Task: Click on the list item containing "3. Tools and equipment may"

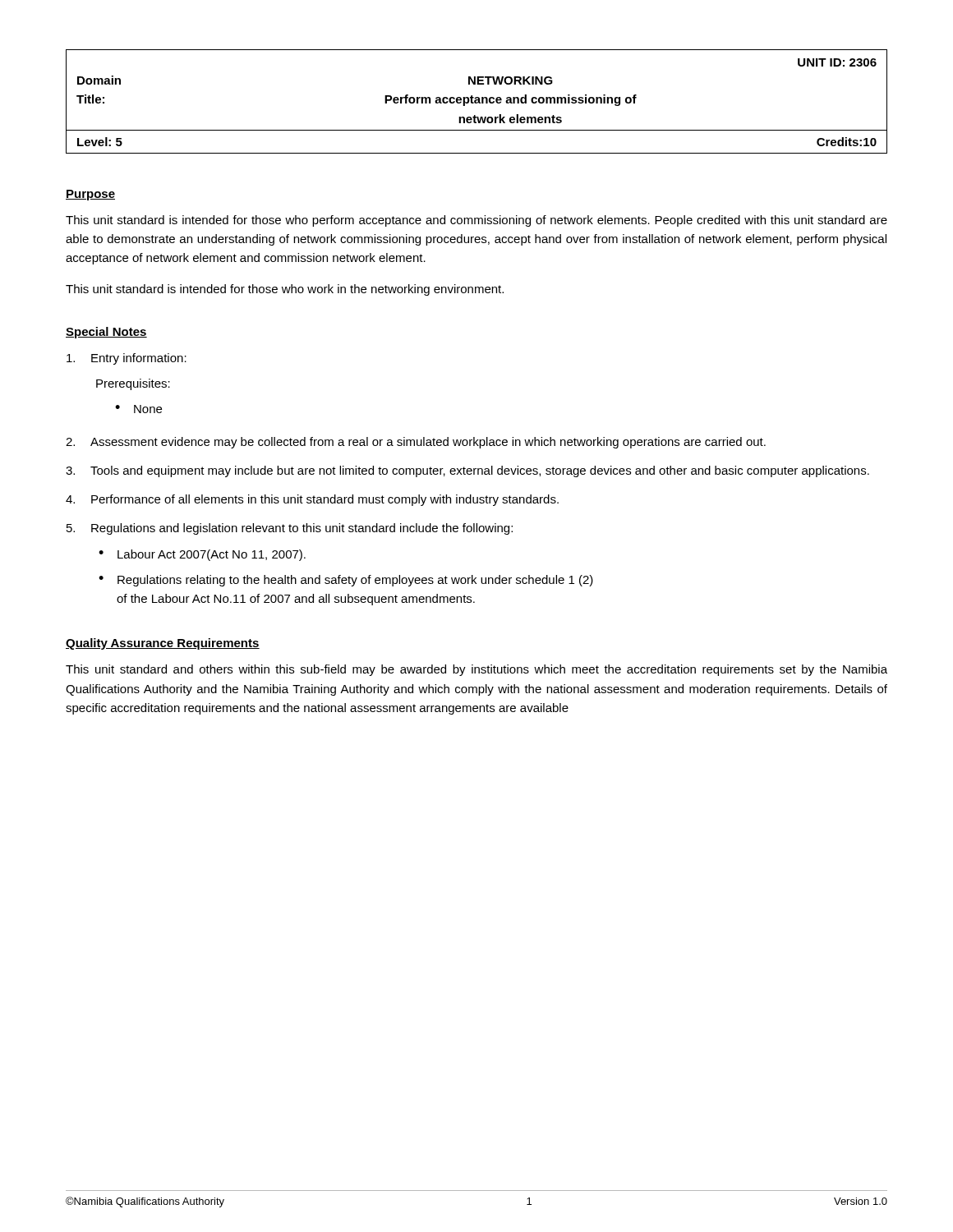Action: point(476,470)
